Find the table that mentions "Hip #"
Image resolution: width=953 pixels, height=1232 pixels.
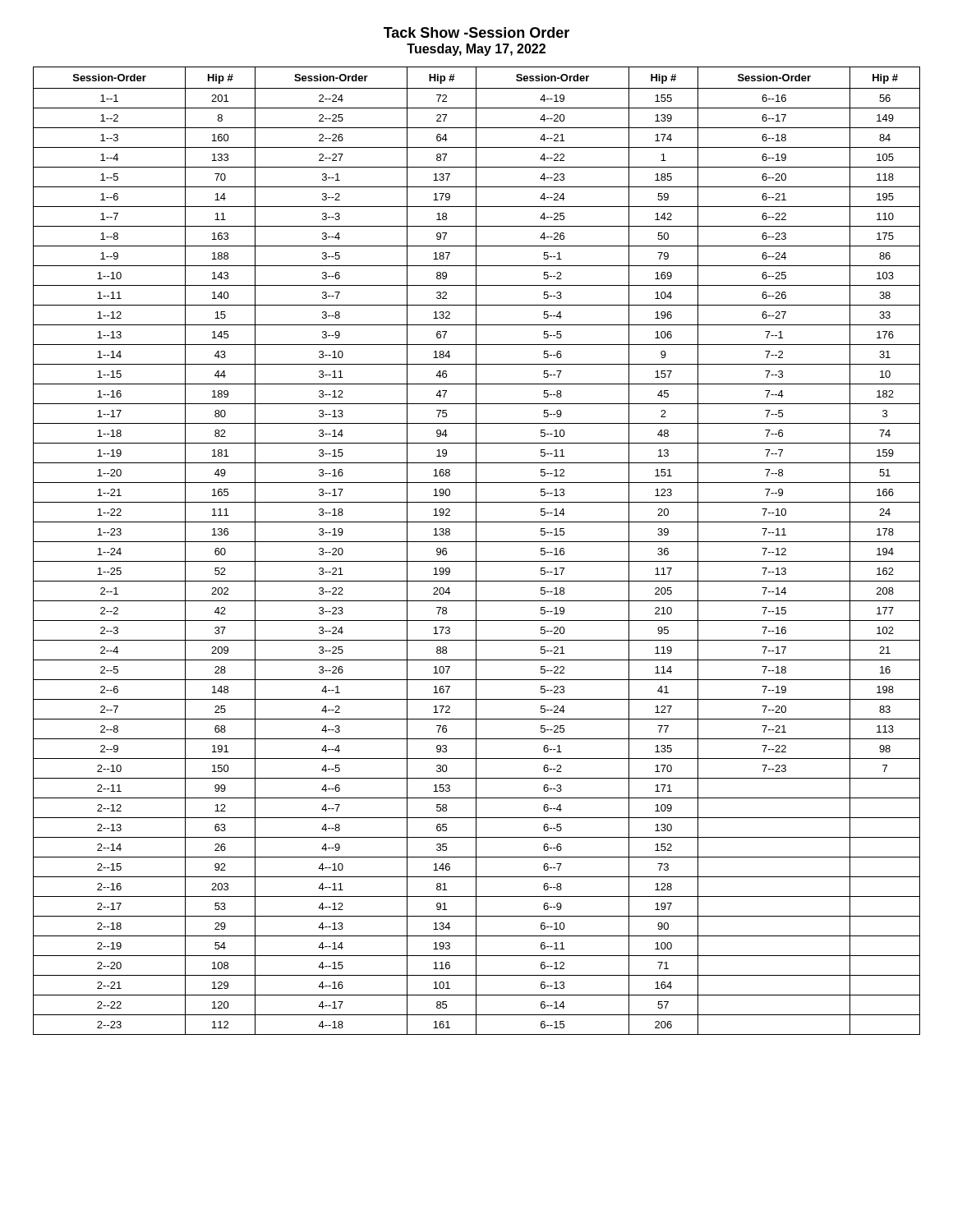point(476,551)
